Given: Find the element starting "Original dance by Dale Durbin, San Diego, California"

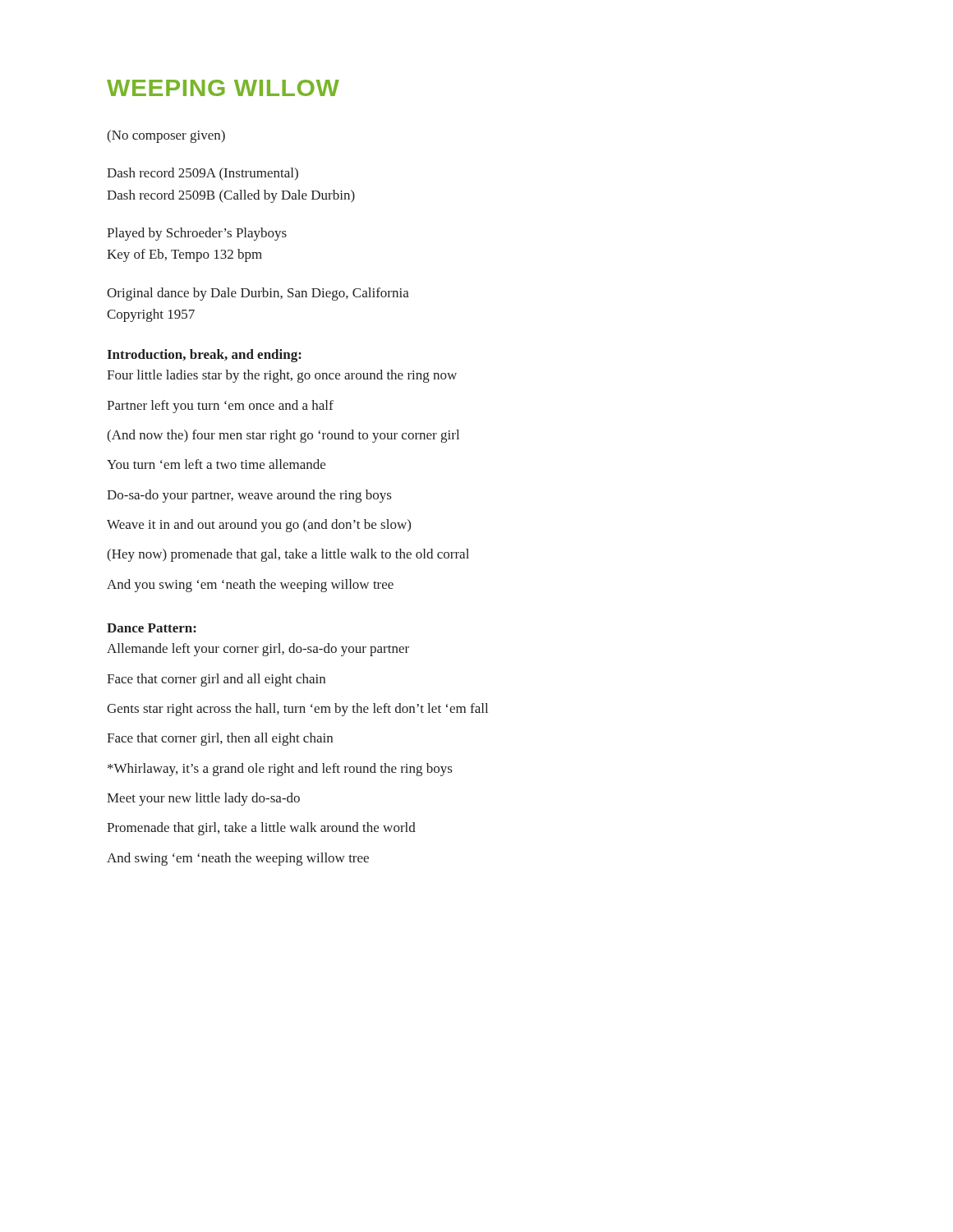Looking at the screenshot, I should coord(258,303).
